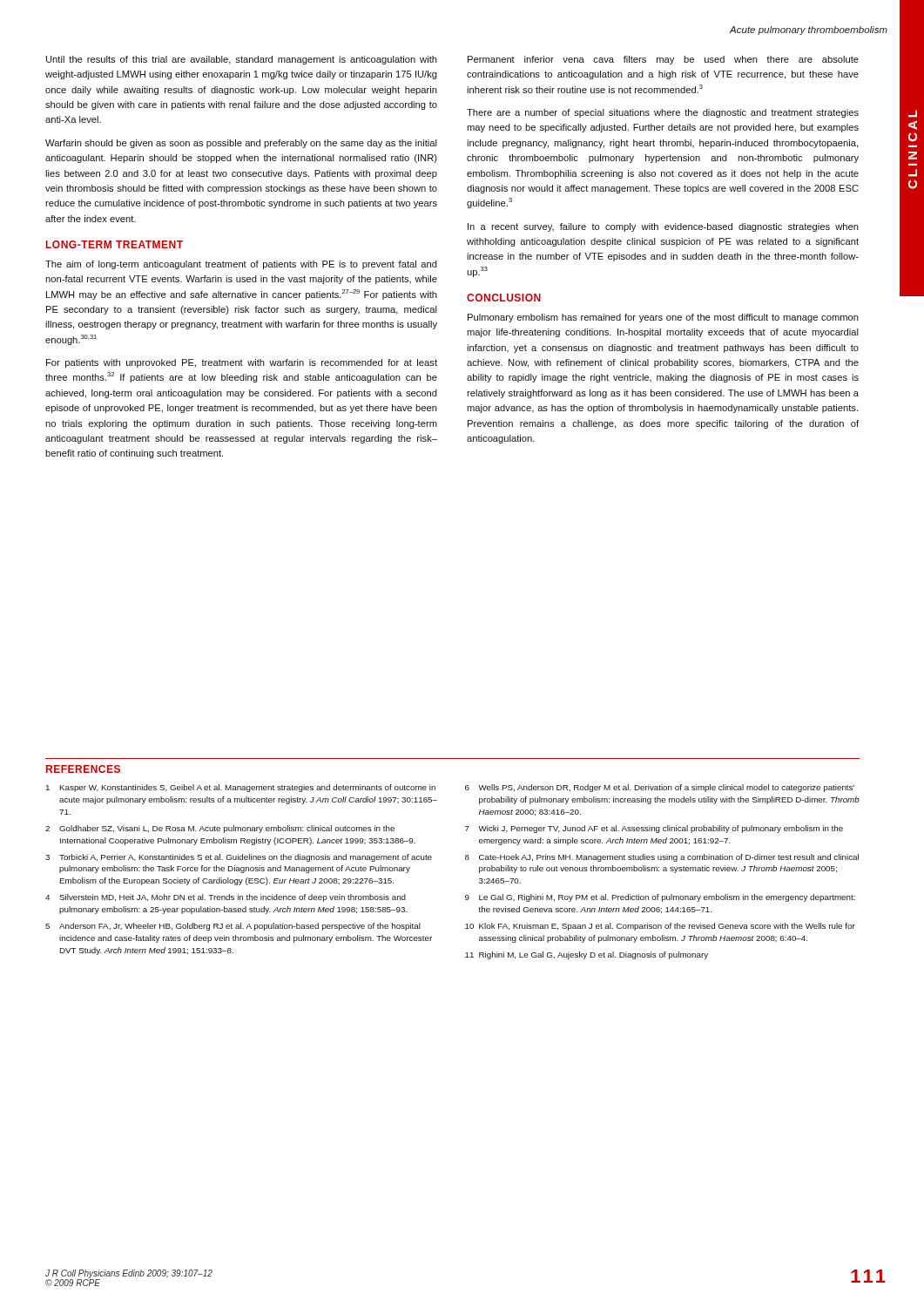The width and height of the screenshot is (924, 1307).
Task: Locate the text block that reads "In a recent survey,"
Action: pos(663,249)
